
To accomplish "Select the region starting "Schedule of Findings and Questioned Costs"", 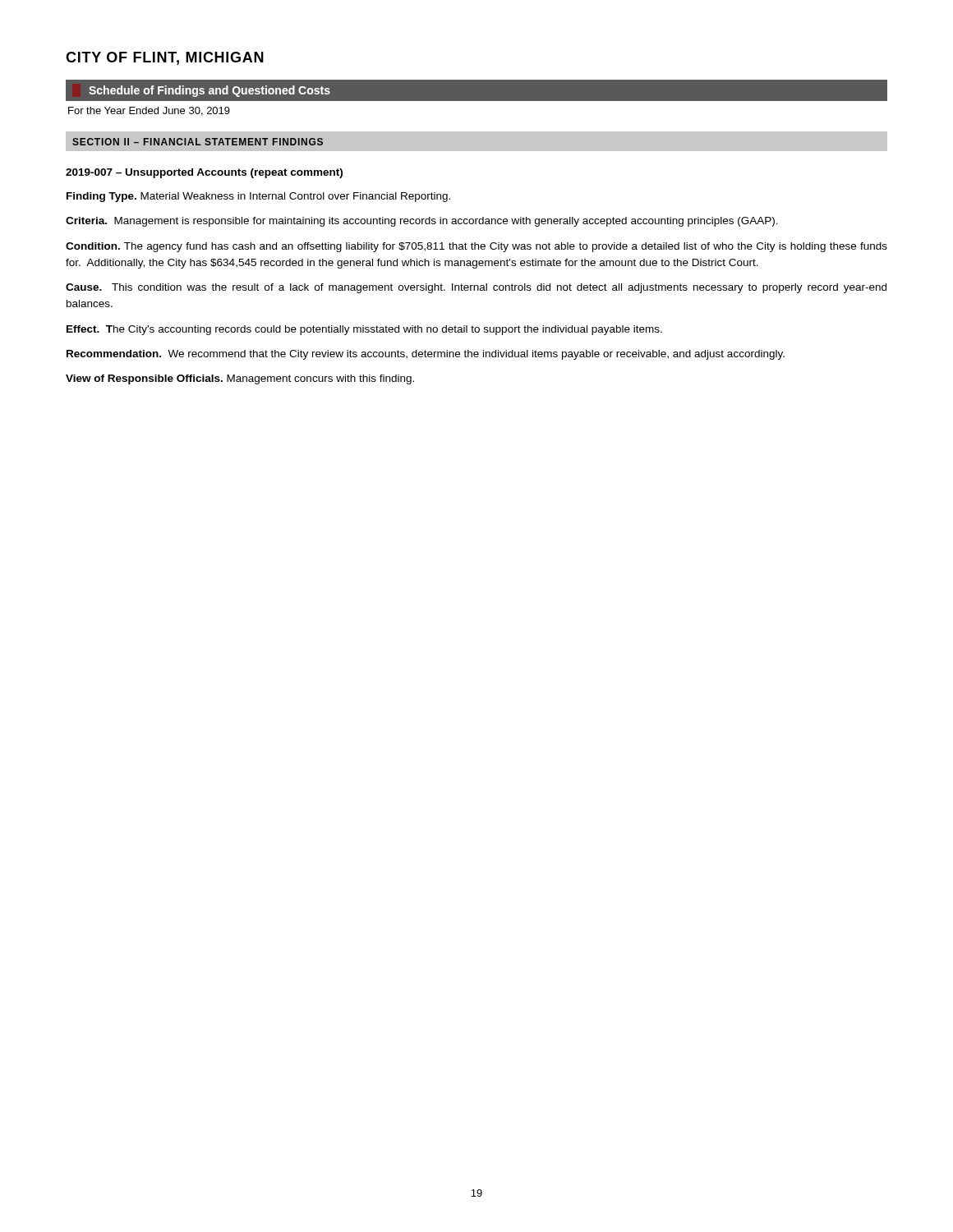I will pos(201,90).
